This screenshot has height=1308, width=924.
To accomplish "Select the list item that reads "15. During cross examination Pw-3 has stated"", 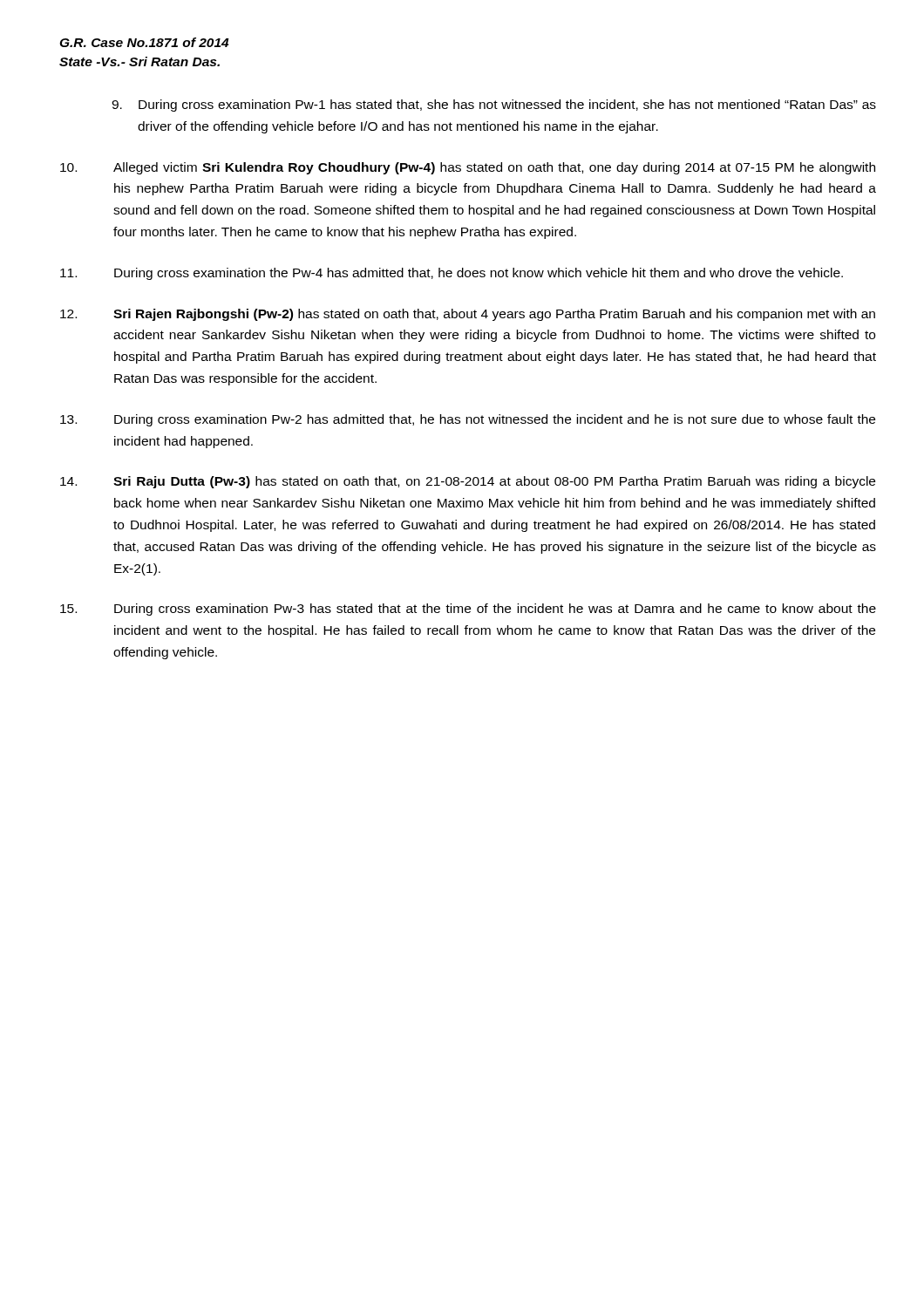I will click(x=468, y=631).
